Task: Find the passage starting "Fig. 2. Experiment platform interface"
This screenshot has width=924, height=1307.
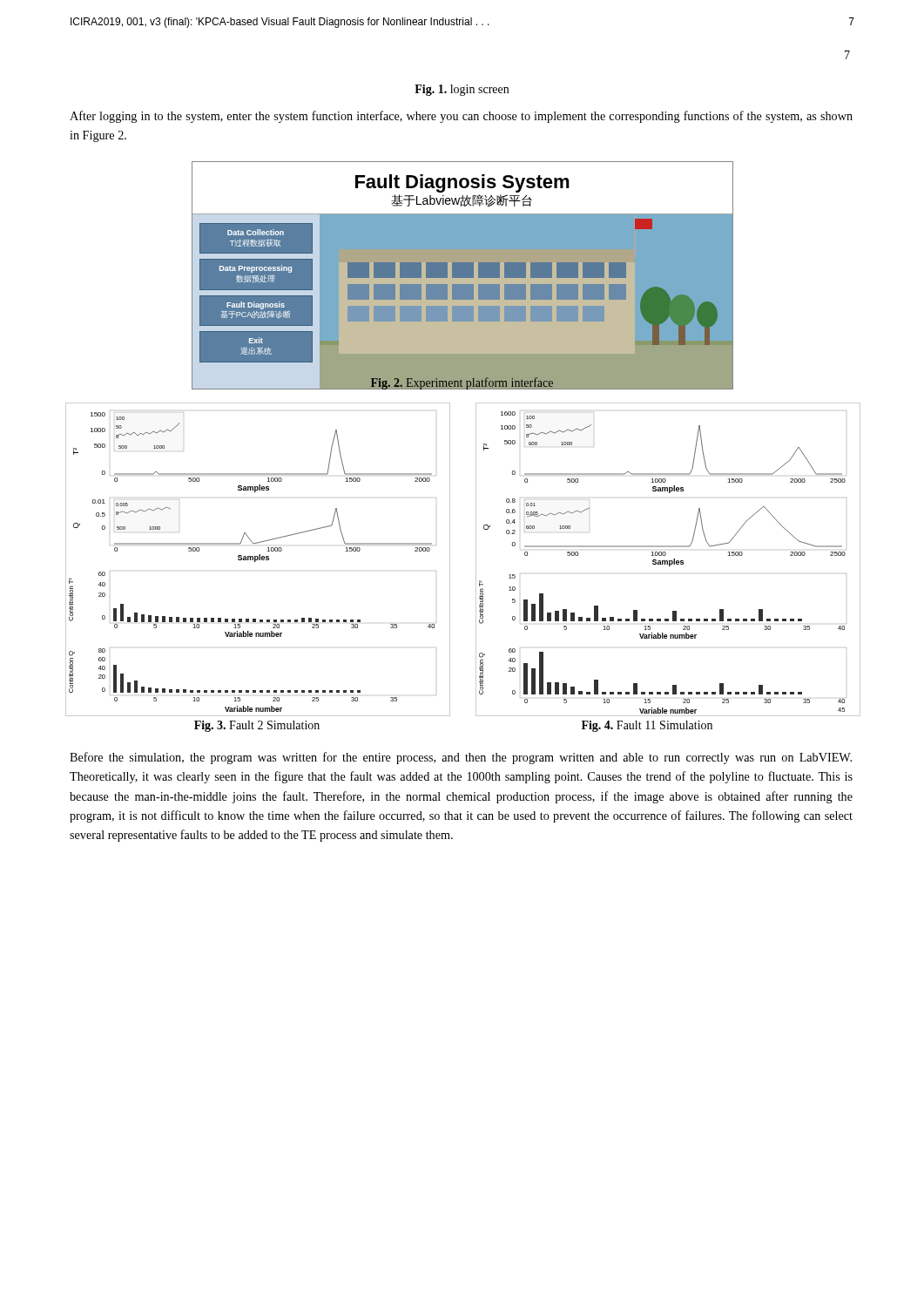Action: (x=462, y=383)
